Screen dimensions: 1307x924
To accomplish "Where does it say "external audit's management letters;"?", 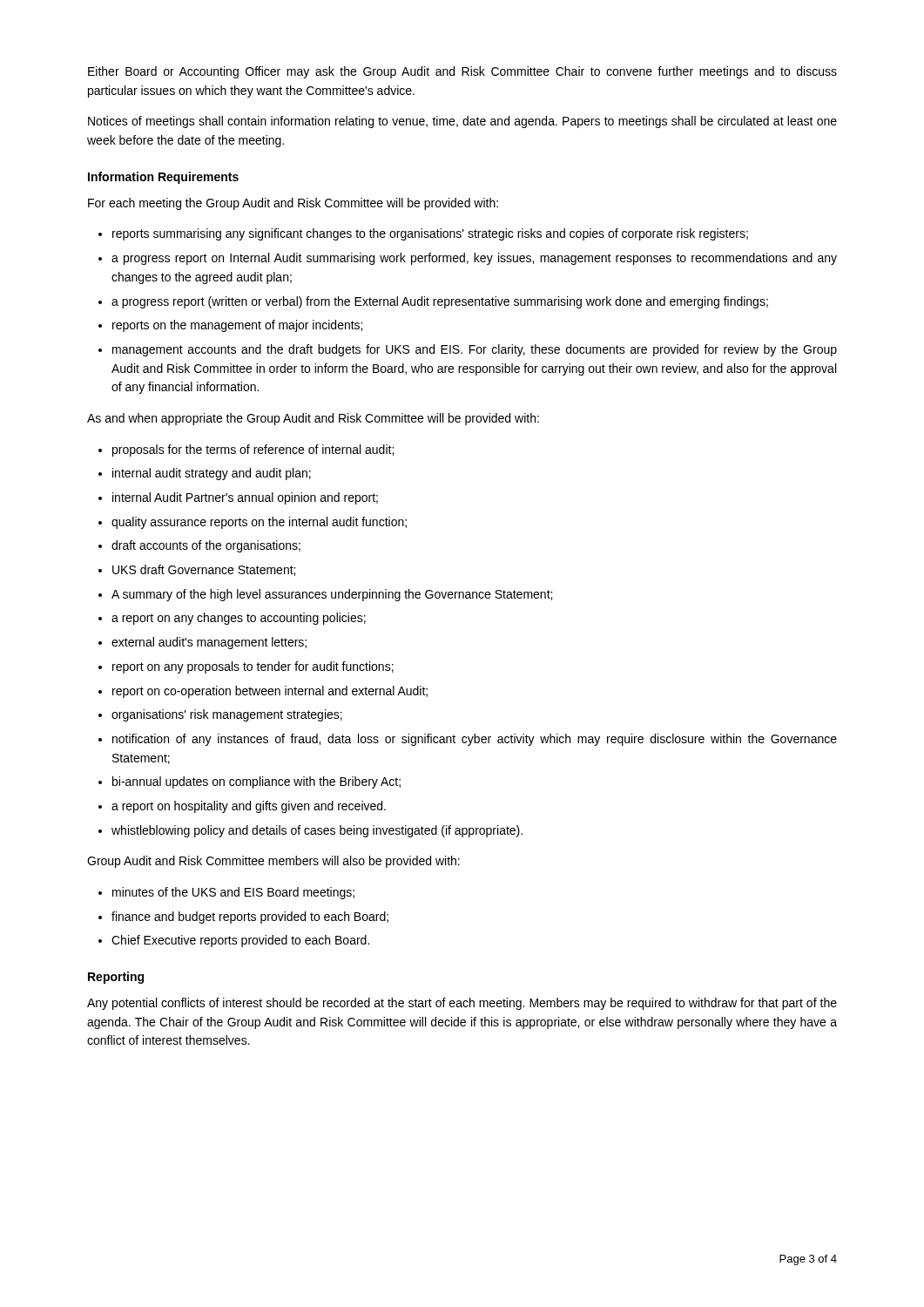I will (x=210, y=642).
